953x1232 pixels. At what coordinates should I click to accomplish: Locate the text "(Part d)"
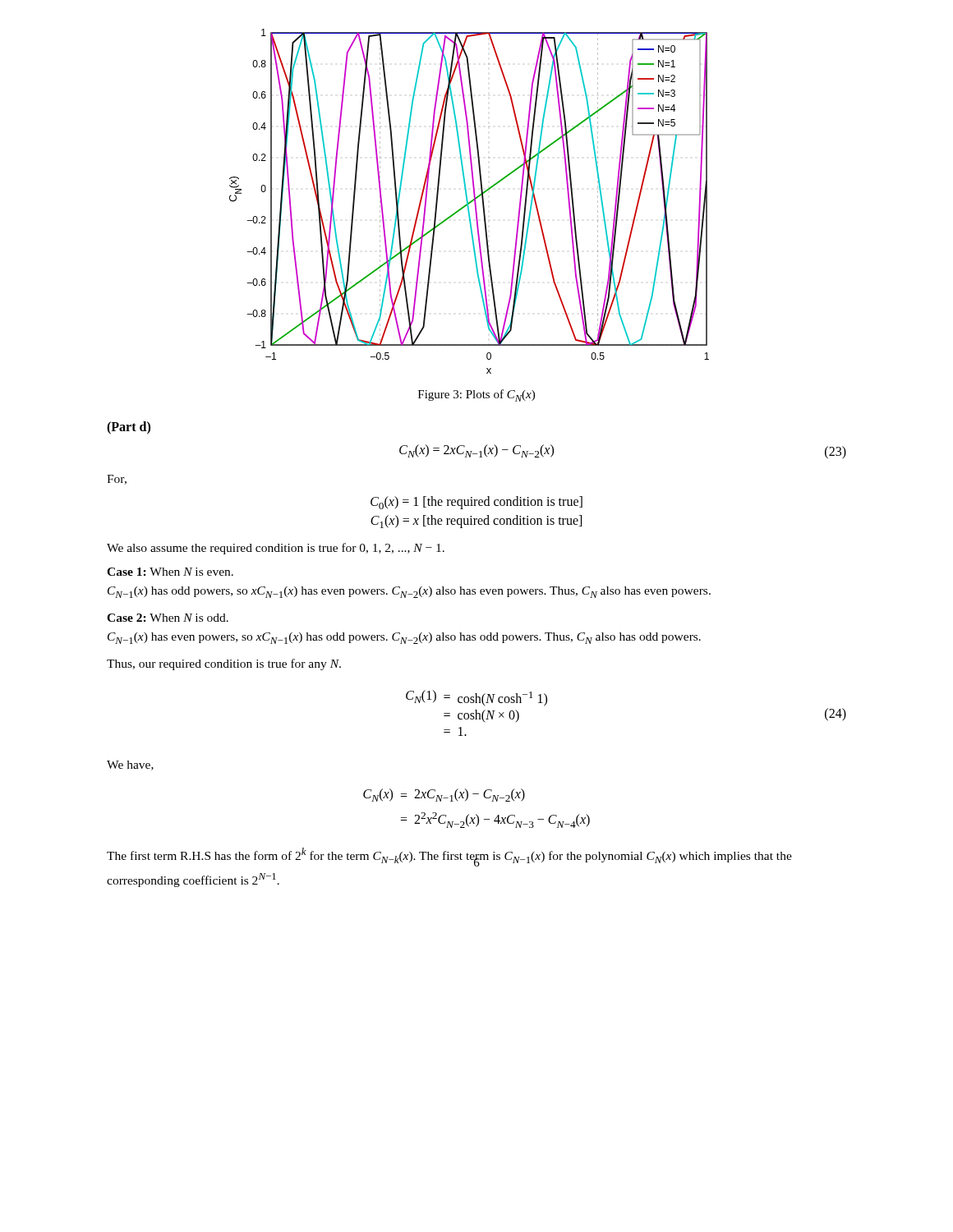tap(129, 427)
